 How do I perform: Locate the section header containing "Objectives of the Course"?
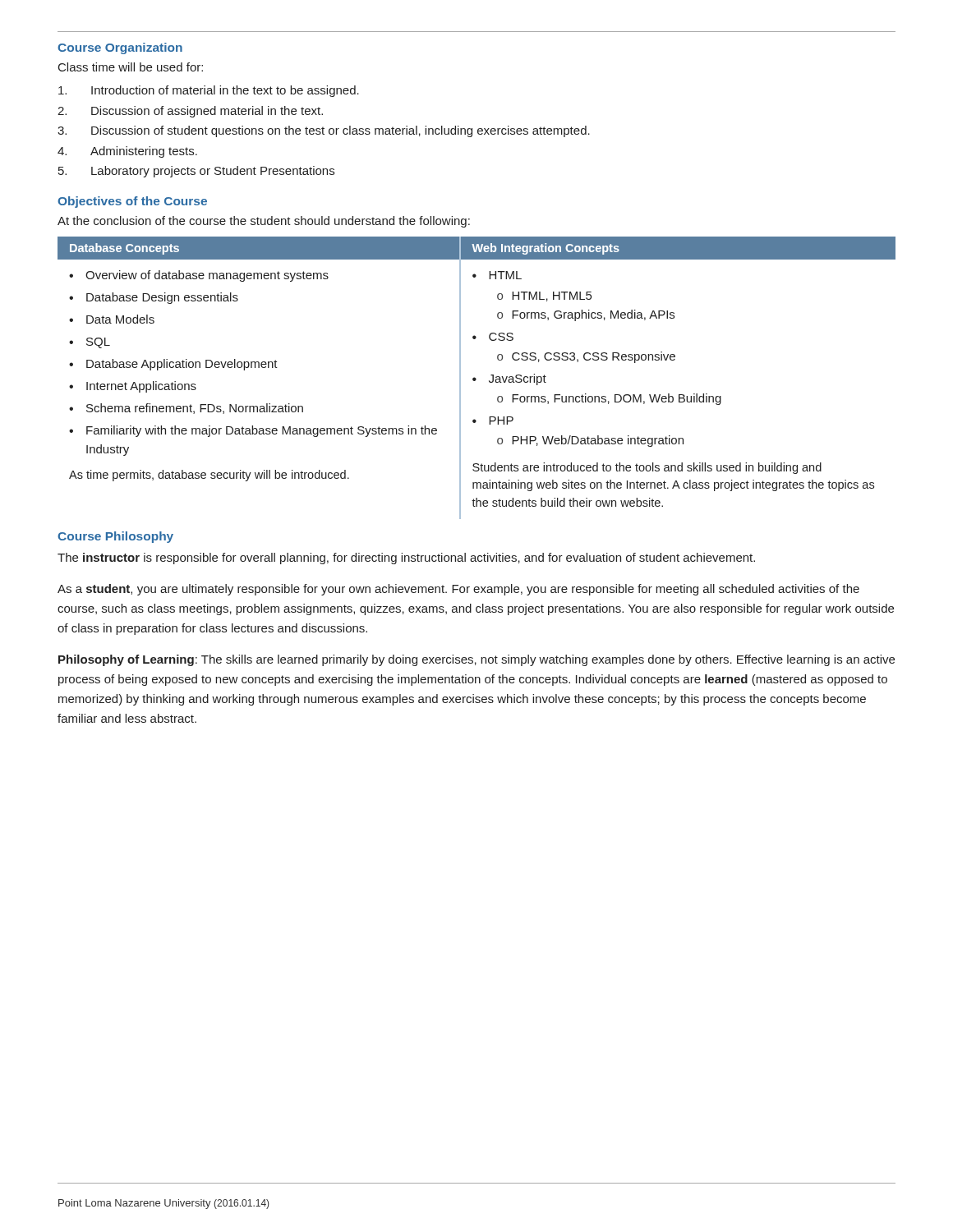point(133,200)
